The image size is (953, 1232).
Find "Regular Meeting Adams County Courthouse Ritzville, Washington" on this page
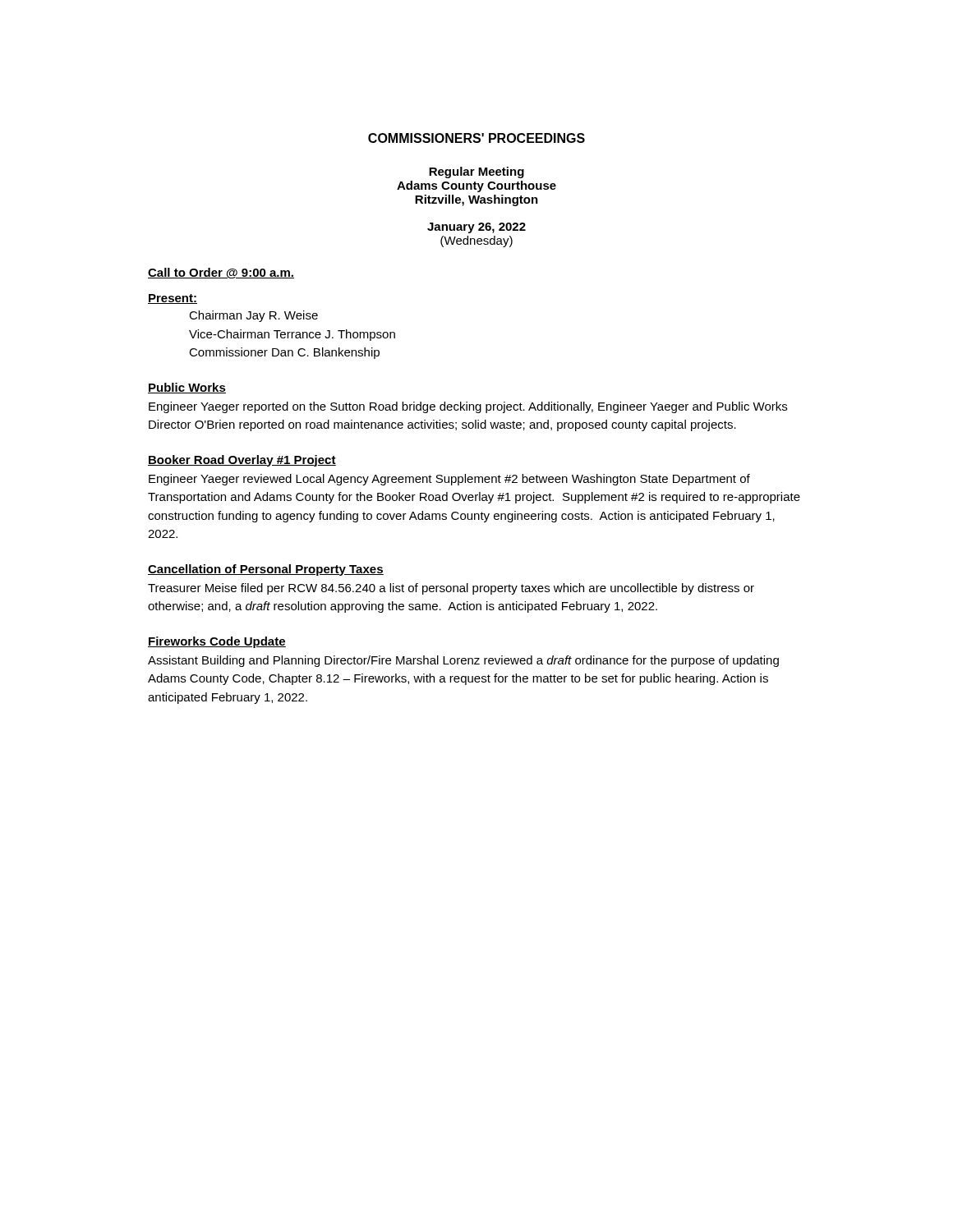pyautogui.click(x=476, y=185)
